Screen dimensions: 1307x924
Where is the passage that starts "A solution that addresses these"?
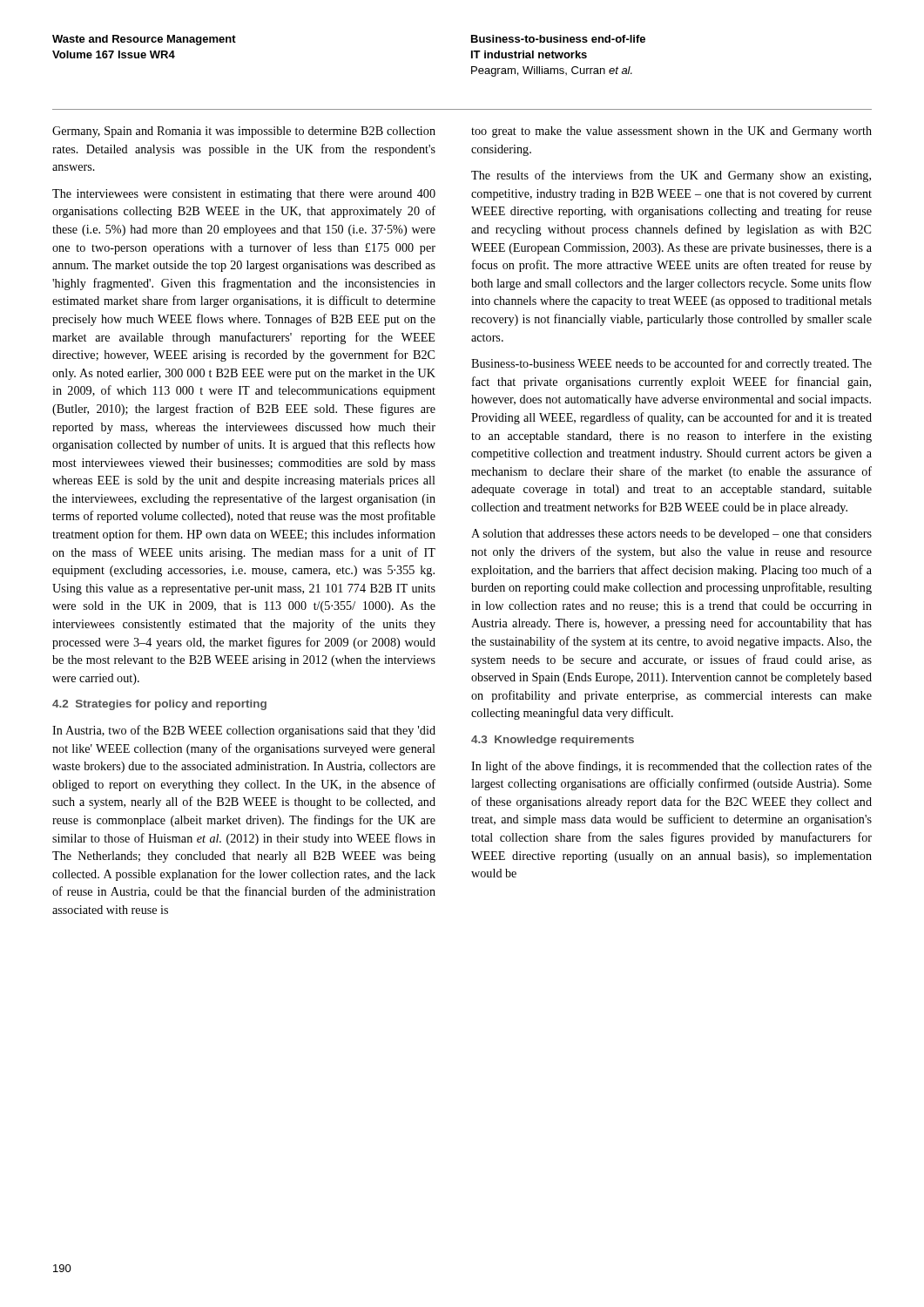click(671, 624)
